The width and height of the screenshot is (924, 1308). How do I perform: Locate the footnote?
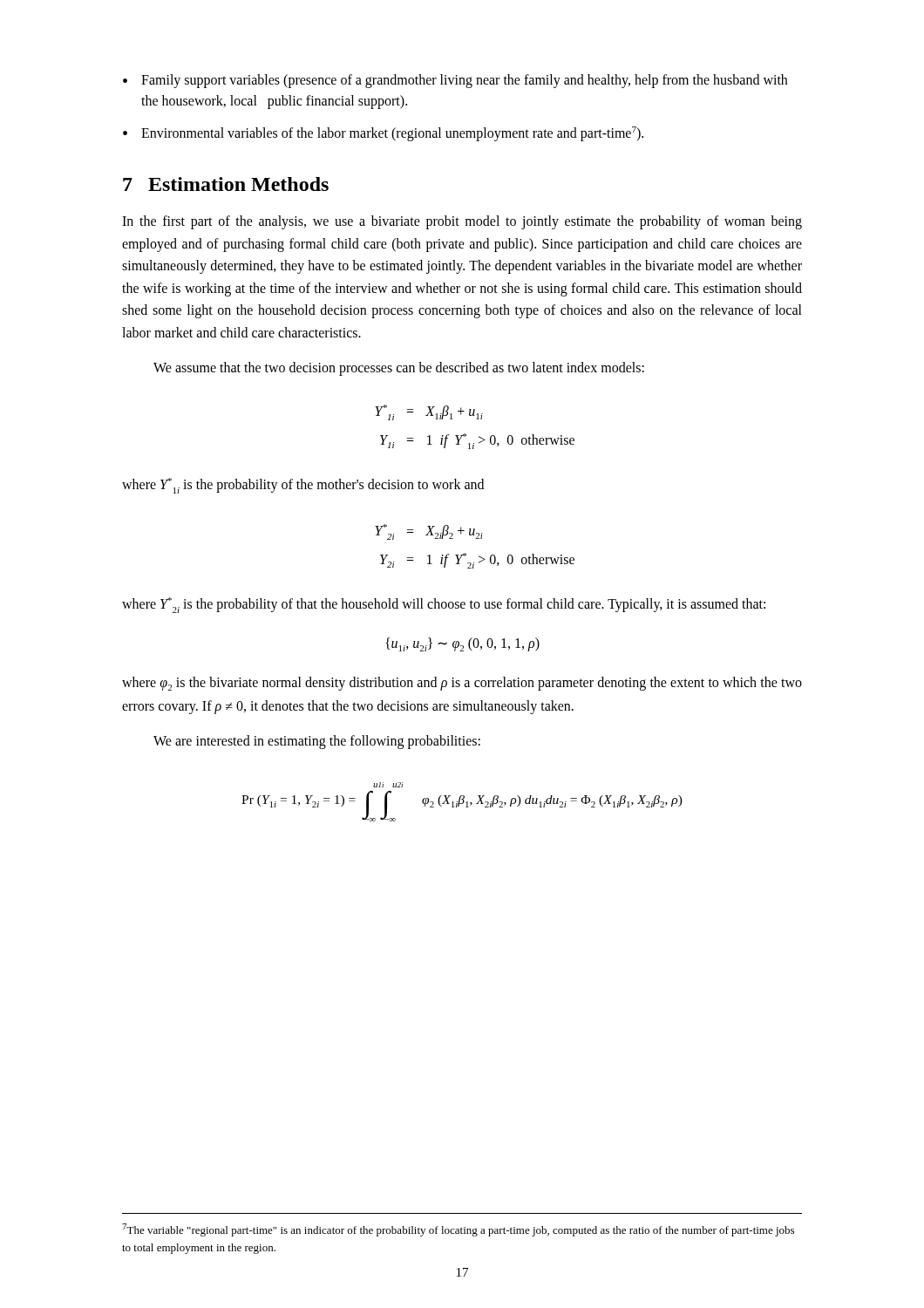pyautogui.click(x=458, y=1237)
